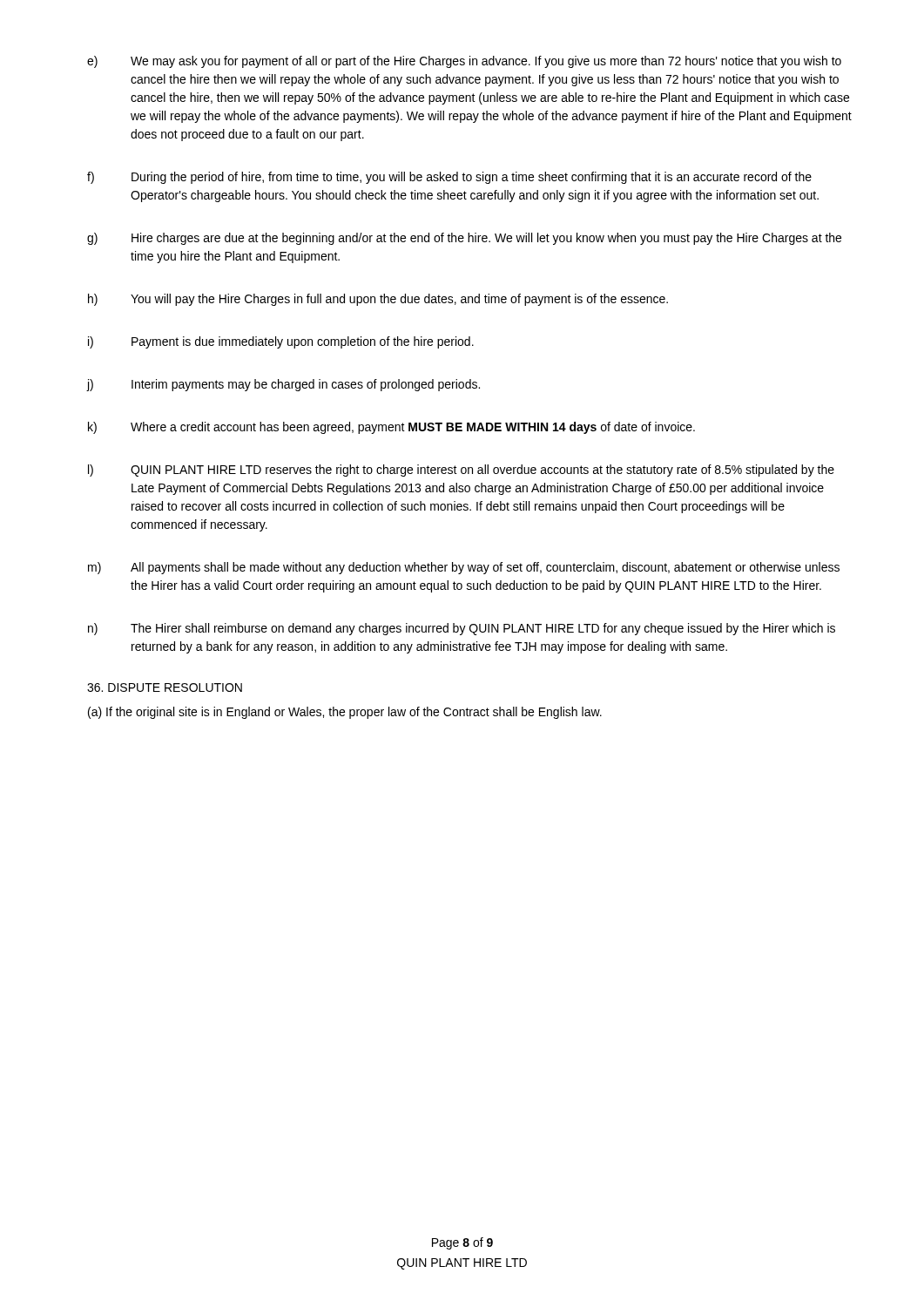Image resolution: width=924 pixels, height=1307 pixels.
Task: Locate the list item containing "l) QUIN PLANT HIRE LTD"
Action: pyautogui.click(x=471, y=498)
